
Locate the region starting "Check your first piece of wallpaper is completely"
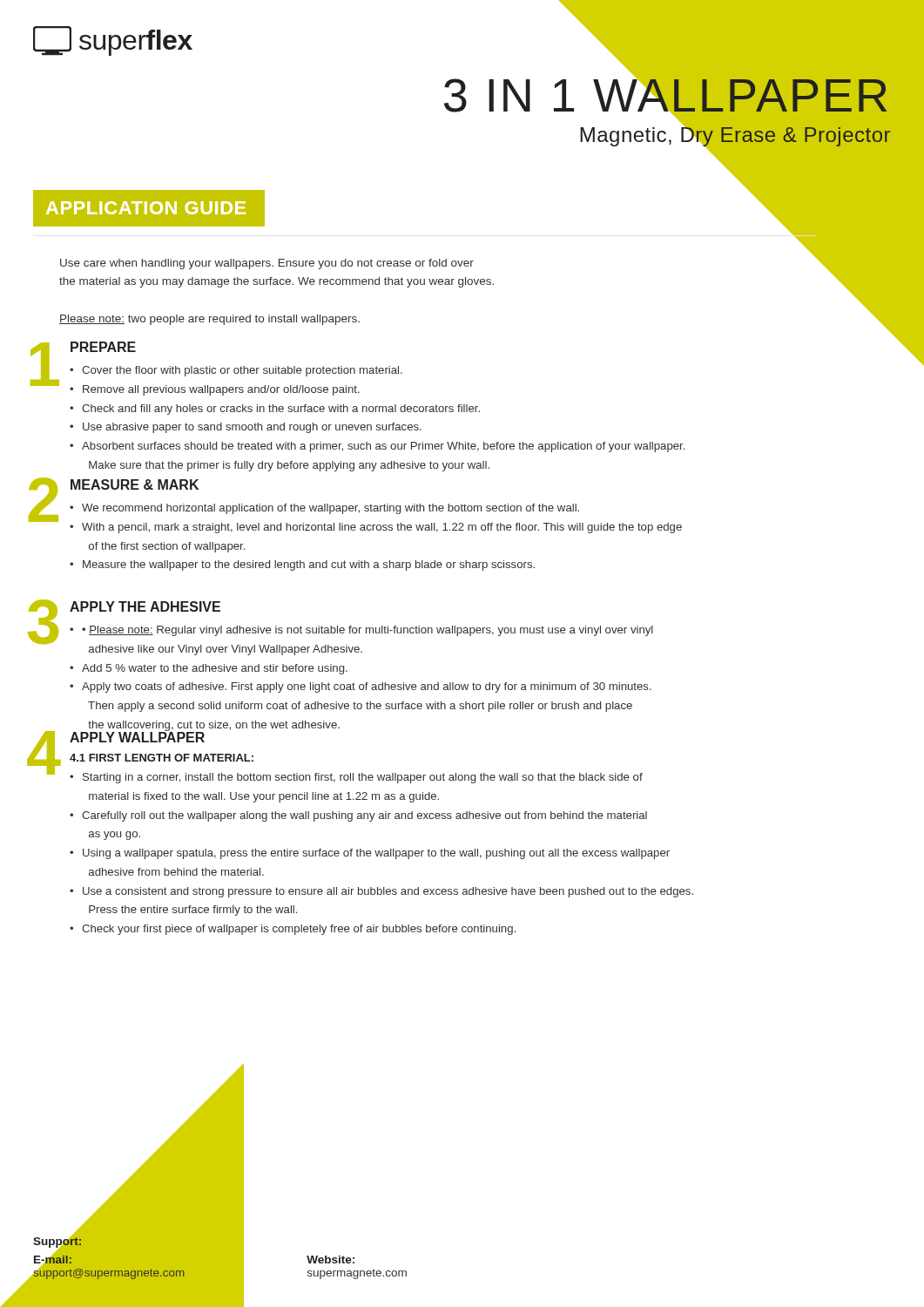299,929
